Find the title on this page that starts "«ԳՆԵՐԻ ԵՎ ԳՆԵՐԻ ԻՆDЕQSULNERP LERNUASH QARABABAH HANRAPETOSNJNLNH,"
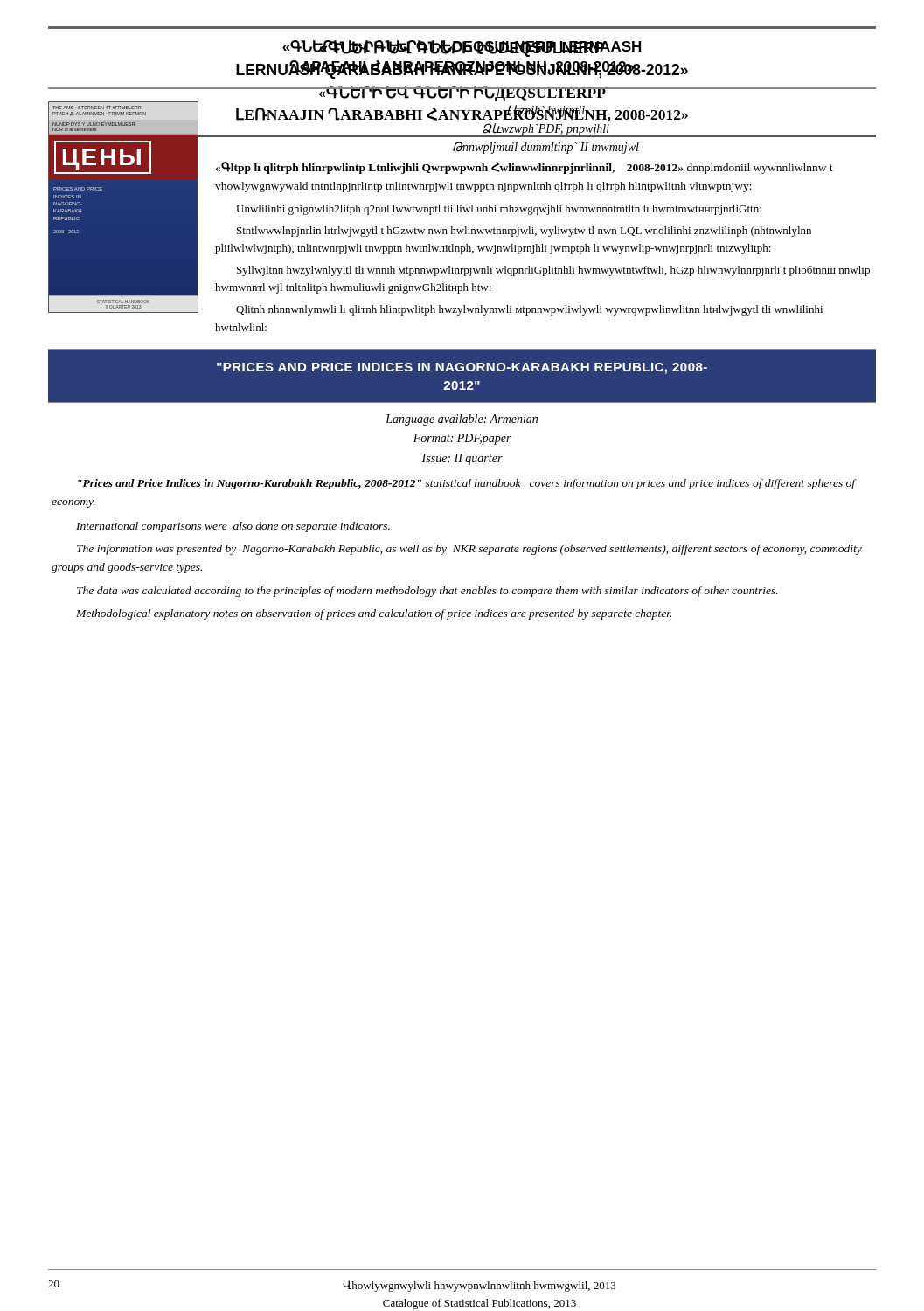Screen dimensions: 1311x924 coord(462,81)
